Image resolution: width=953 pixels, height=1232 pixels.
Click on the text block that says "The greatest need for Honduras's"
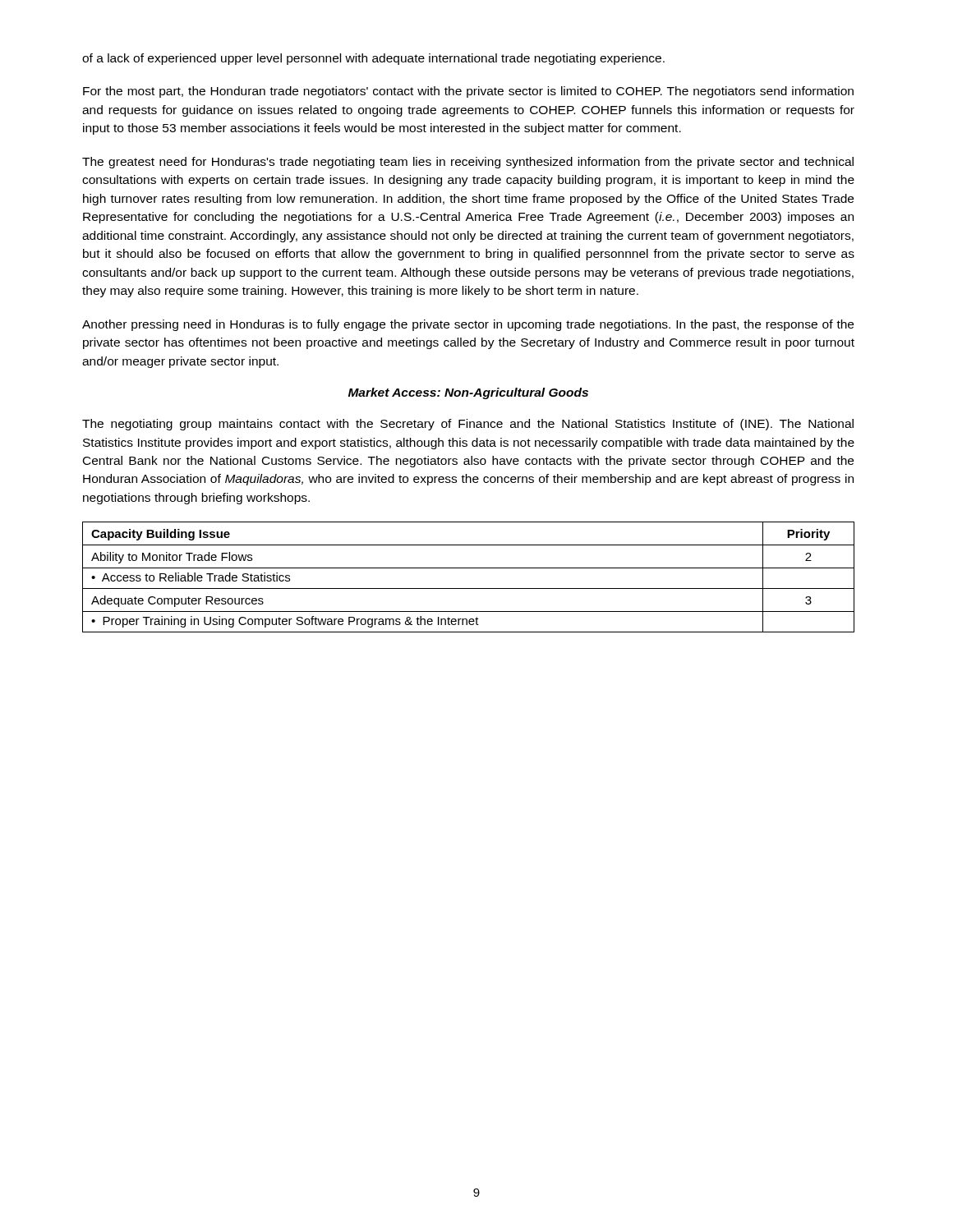(x=468, y=226)
